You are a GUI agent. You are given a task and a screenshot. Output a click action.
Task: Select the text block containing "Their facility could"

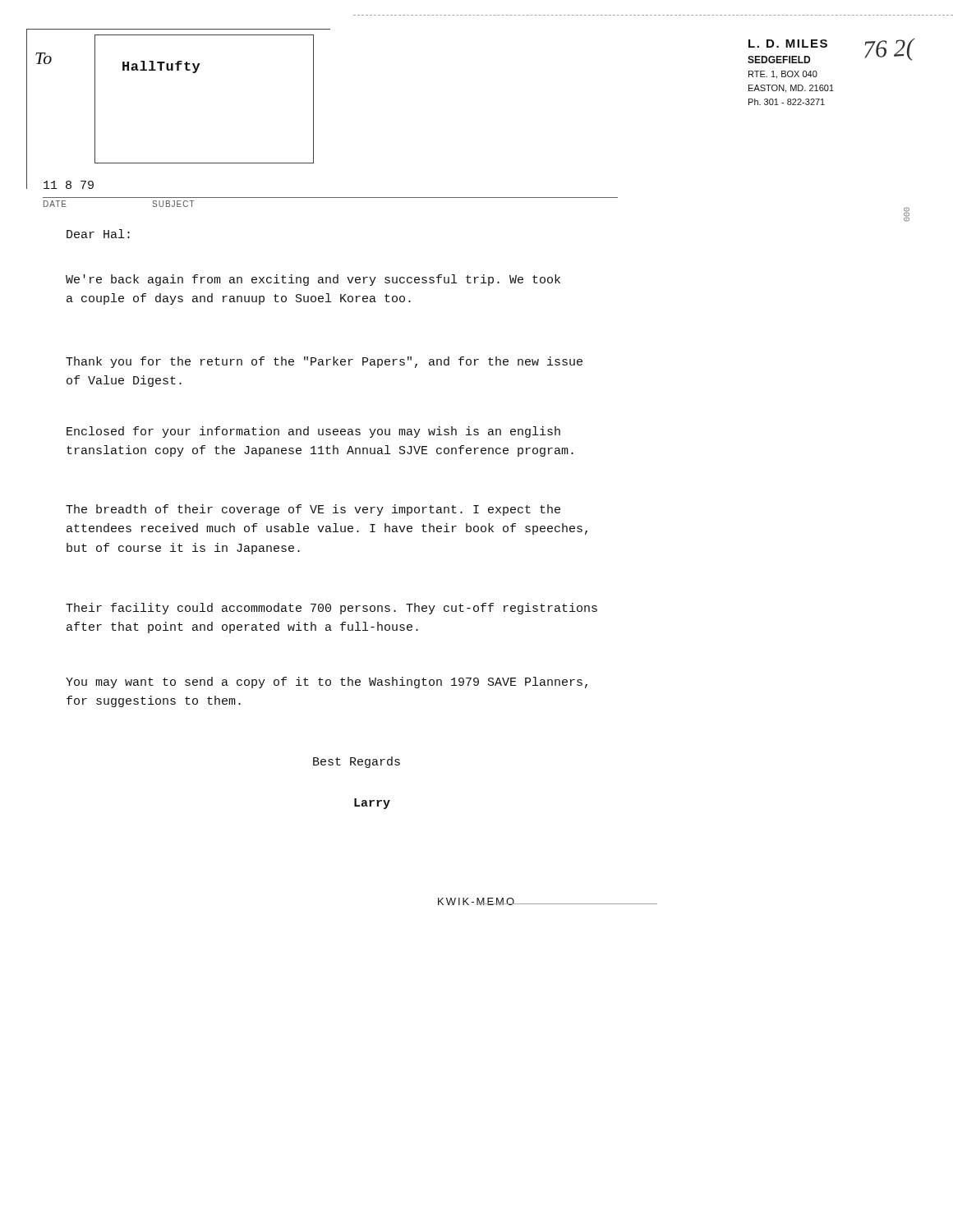(x=332, y=619)
